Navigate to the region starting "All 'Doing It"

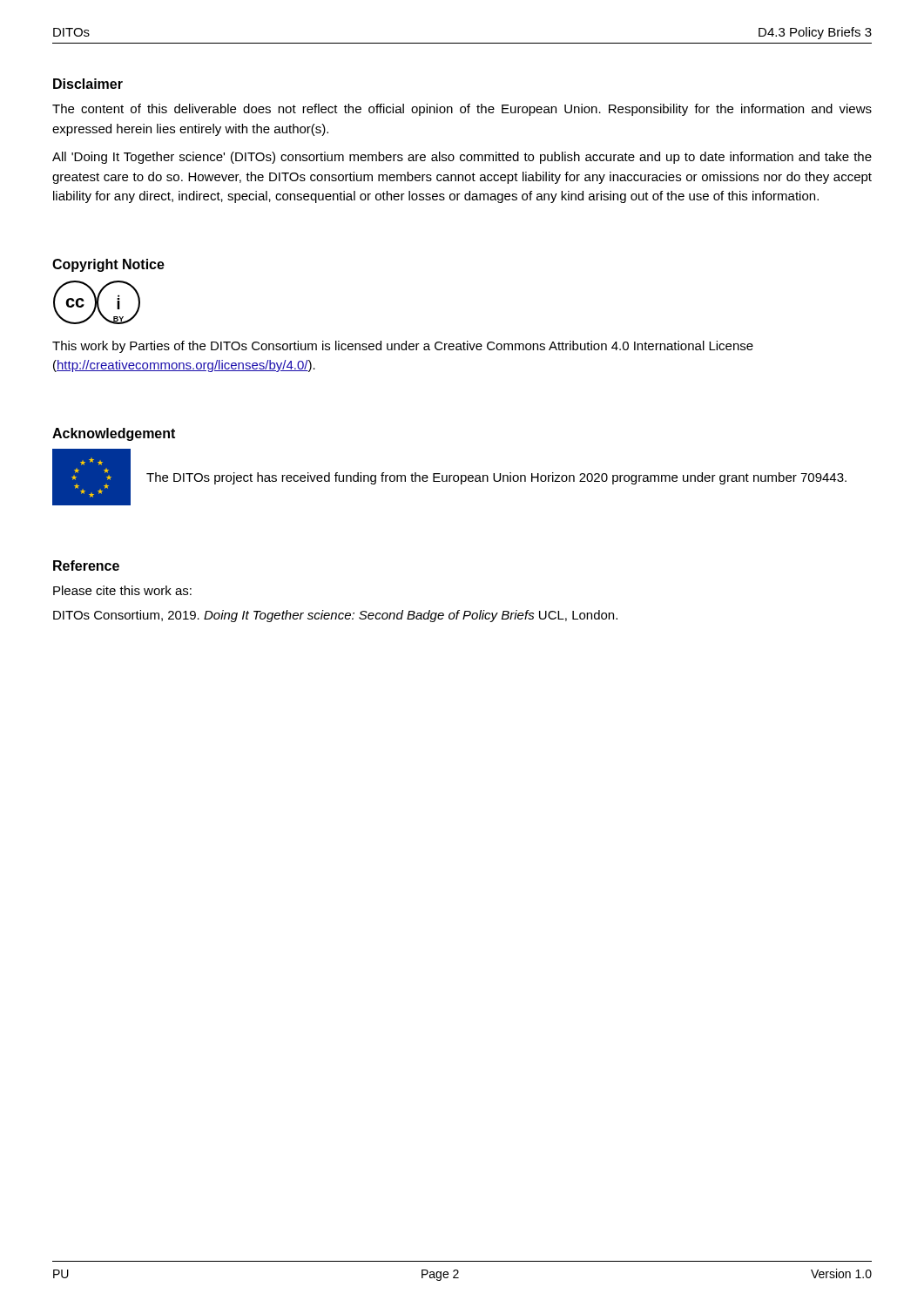pyautogui.click(x=462, y=176)
